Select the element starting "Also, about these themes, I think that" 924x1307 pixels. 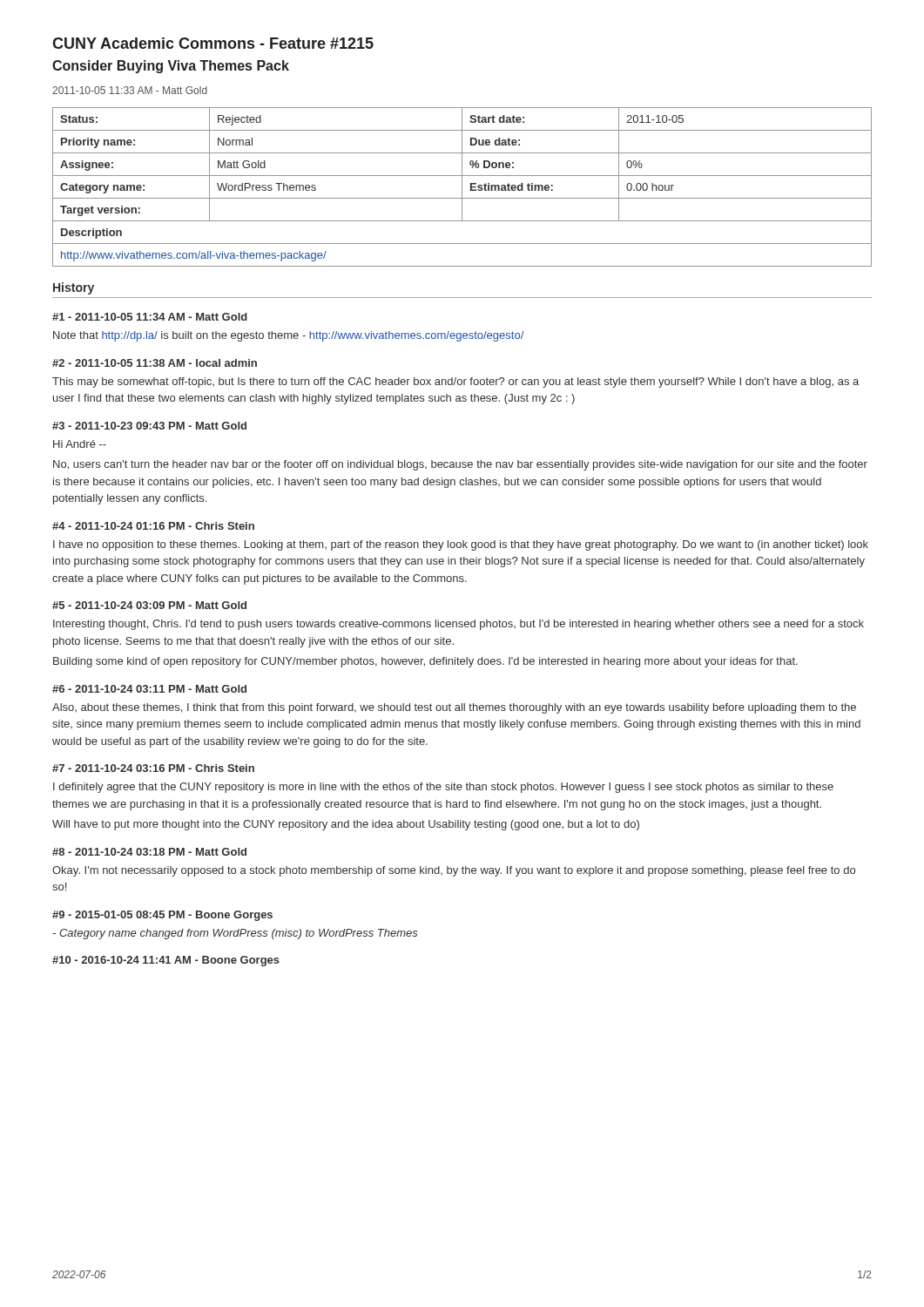tap(462, 724)
